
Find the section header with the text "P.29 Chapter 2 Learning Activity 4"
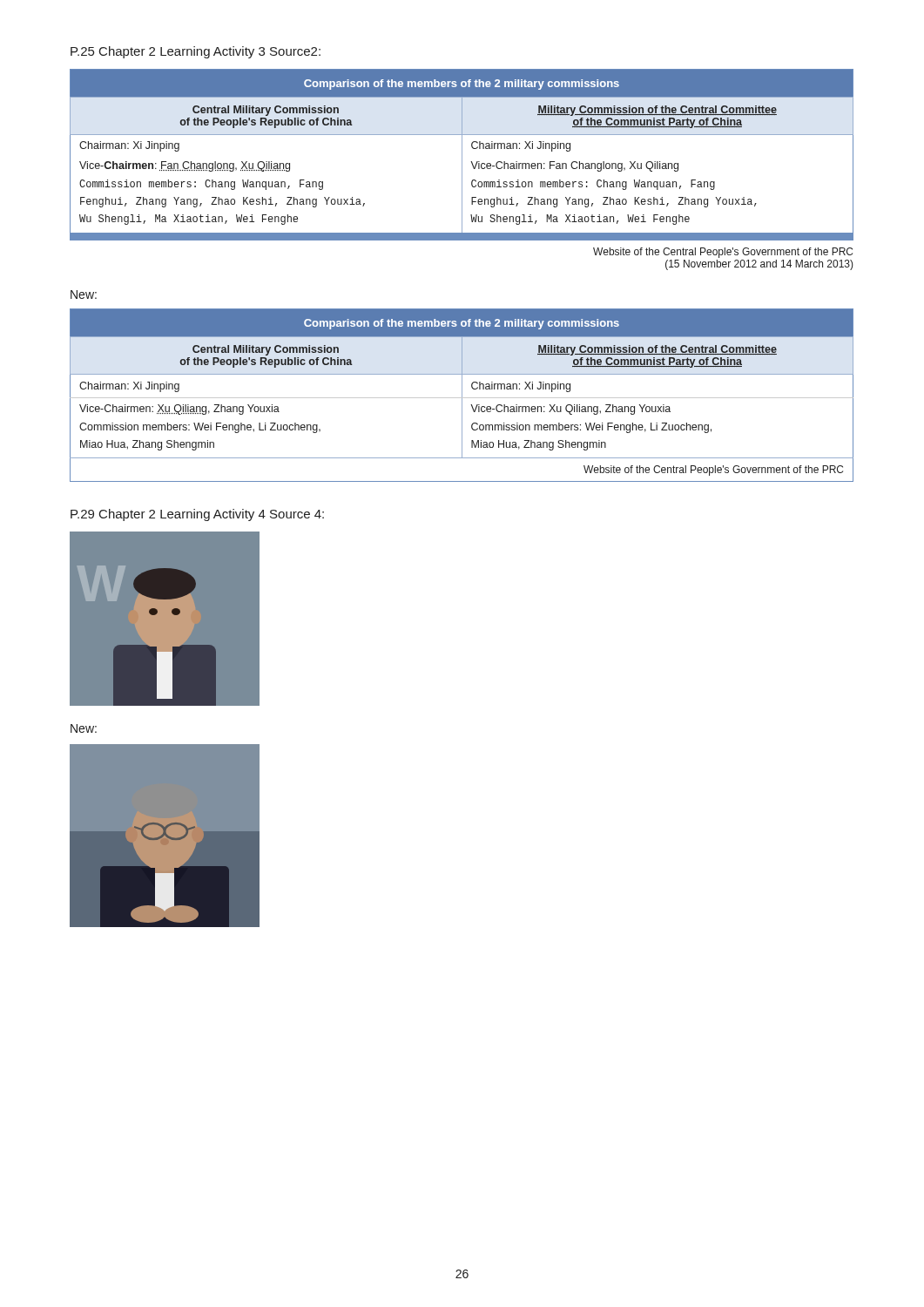(197, 514)
